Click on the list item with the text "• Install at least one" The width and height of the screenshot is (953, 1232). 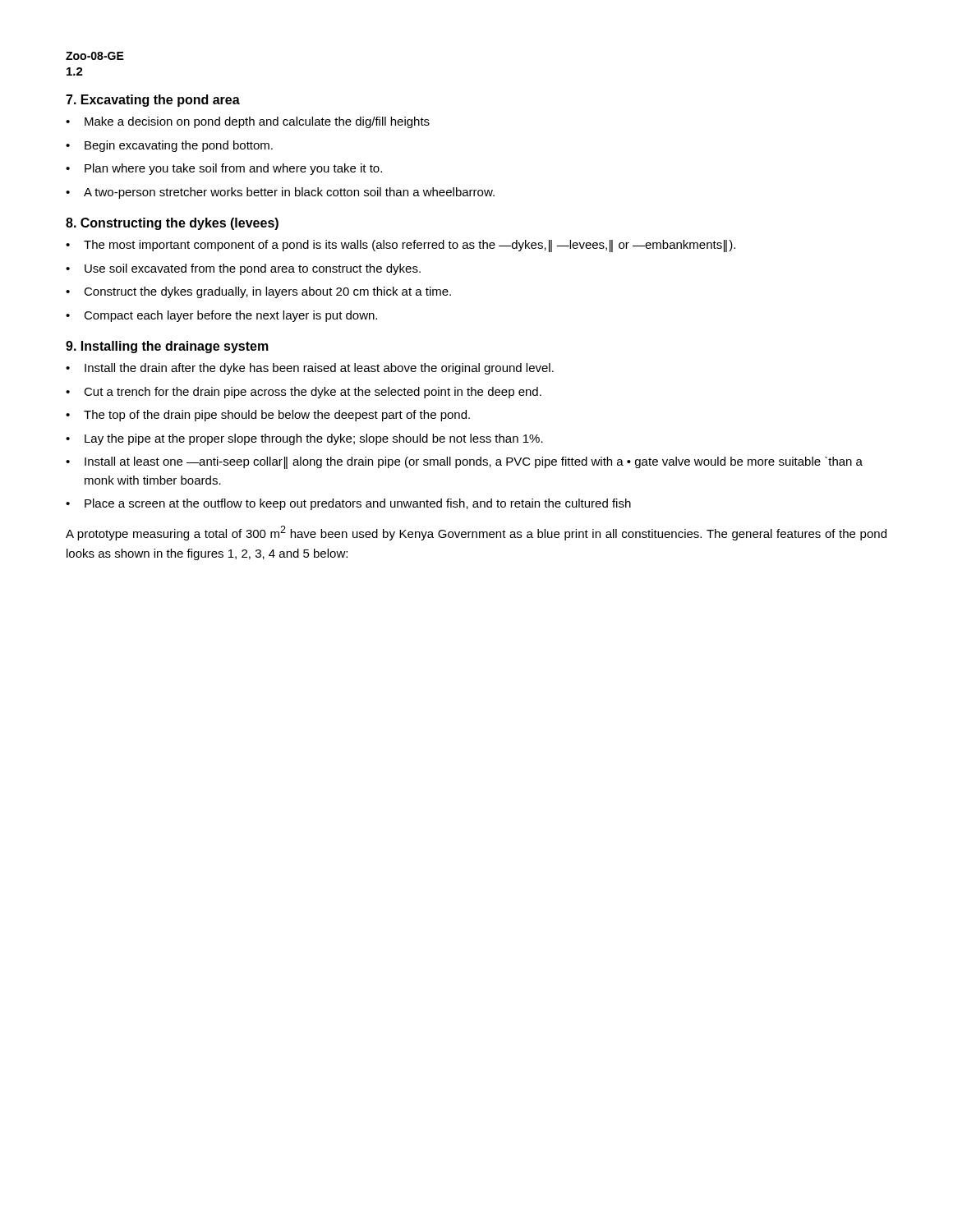(476, 471)
